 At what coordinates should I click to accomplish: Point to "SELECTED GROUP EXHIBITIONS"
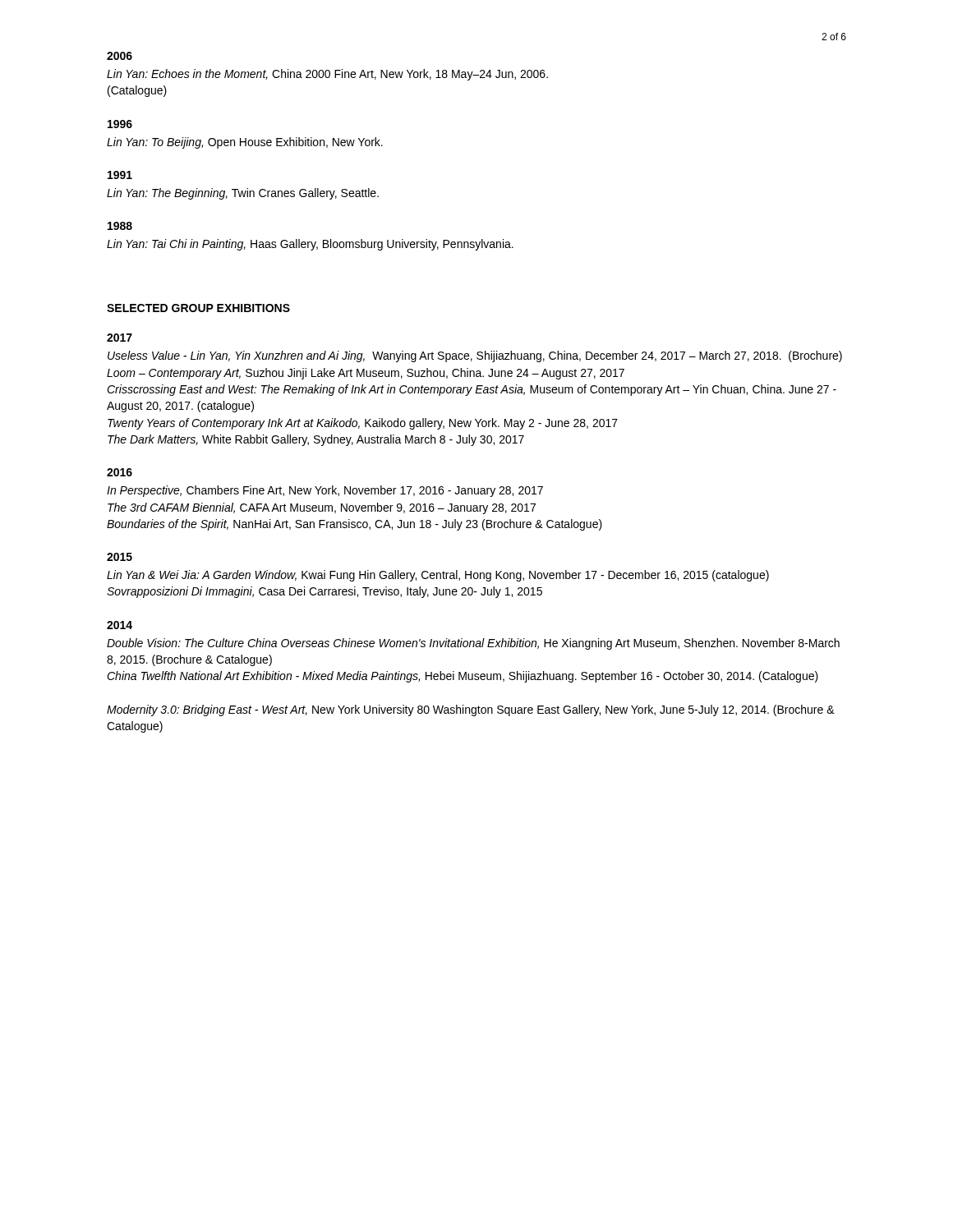pos(198,308)
